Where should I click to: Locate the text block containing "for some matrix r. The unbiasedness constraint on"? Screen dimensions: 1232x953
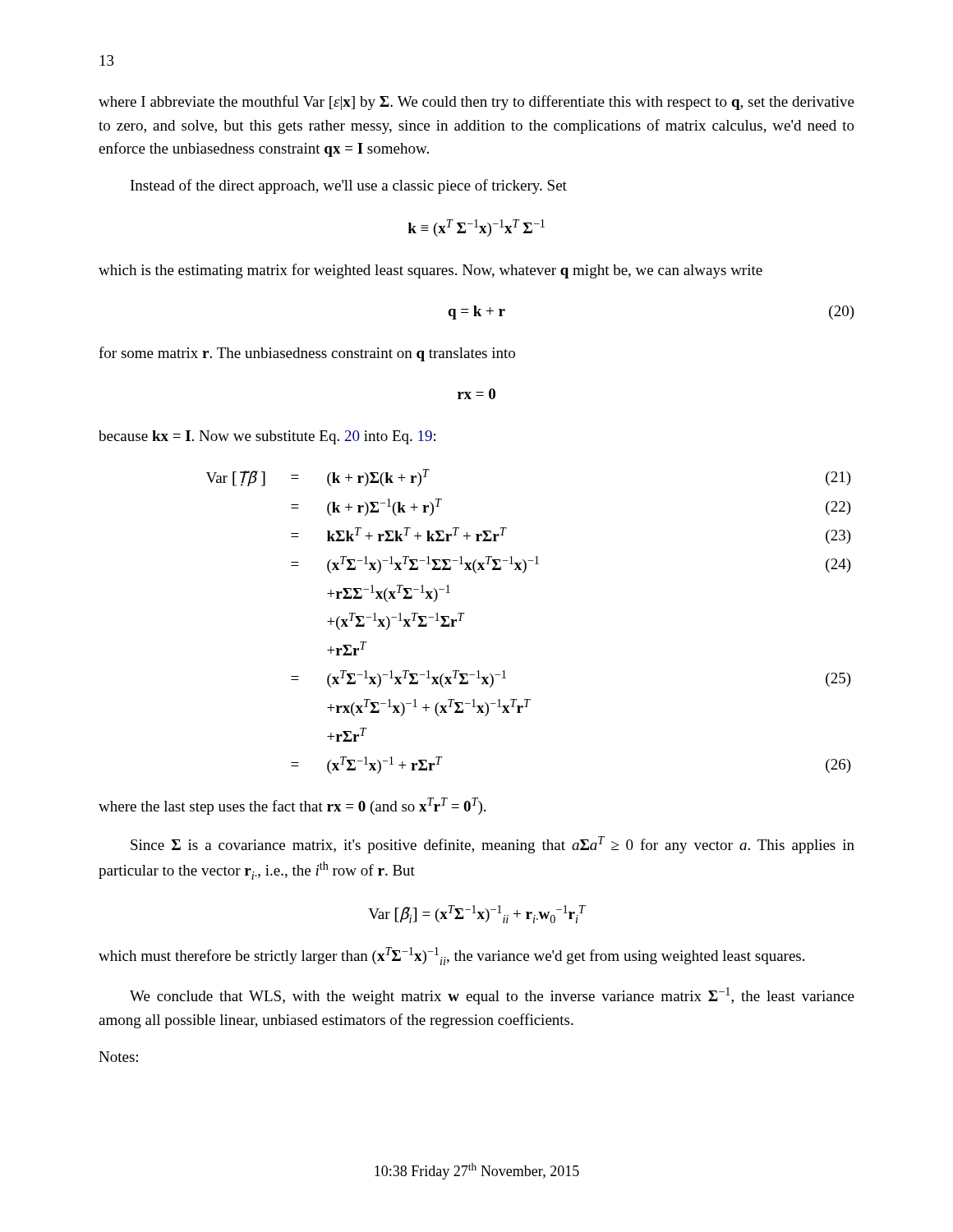coord(307,353)
